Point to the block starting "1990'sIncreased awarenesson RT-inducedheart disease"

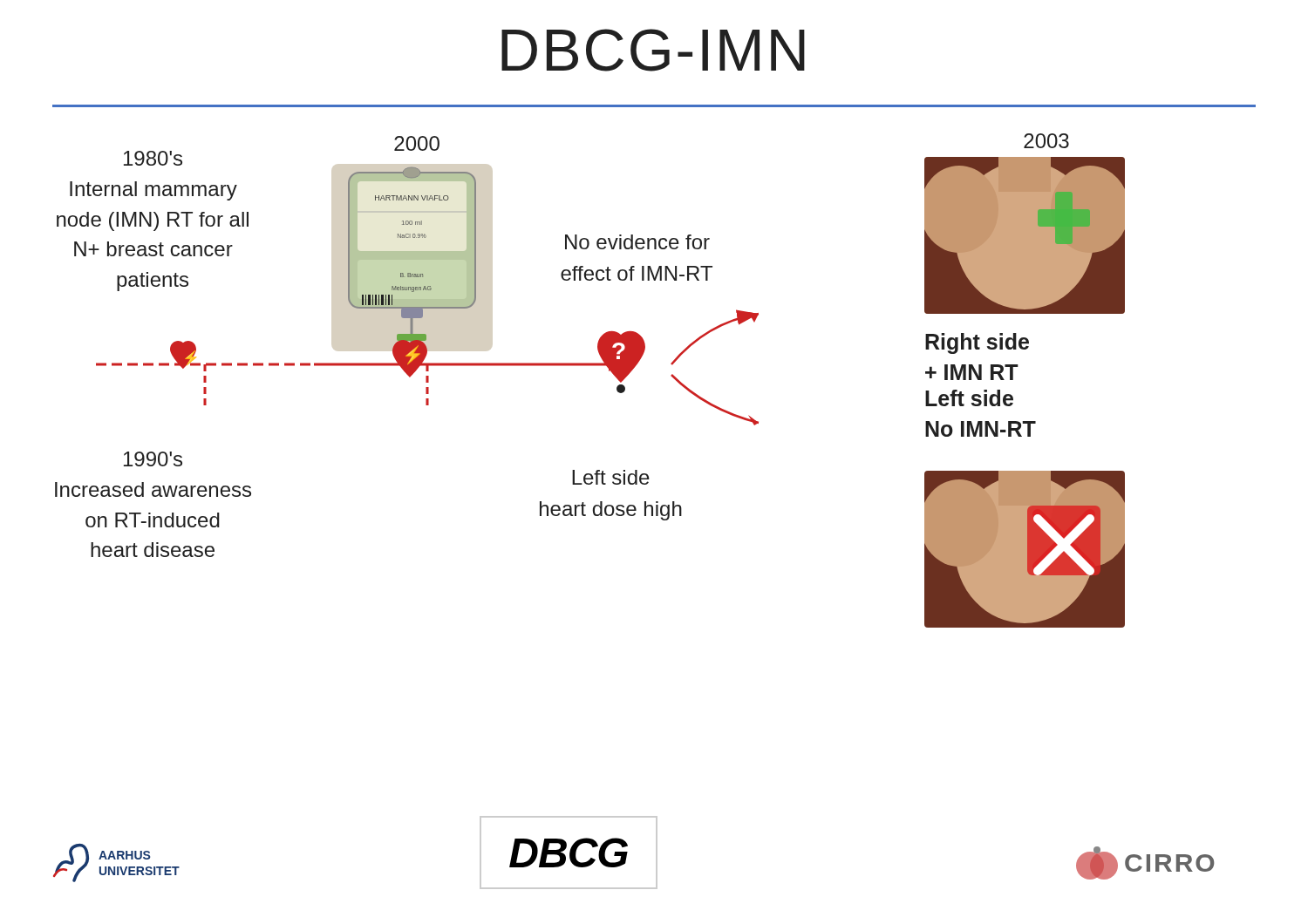[153, 504]
